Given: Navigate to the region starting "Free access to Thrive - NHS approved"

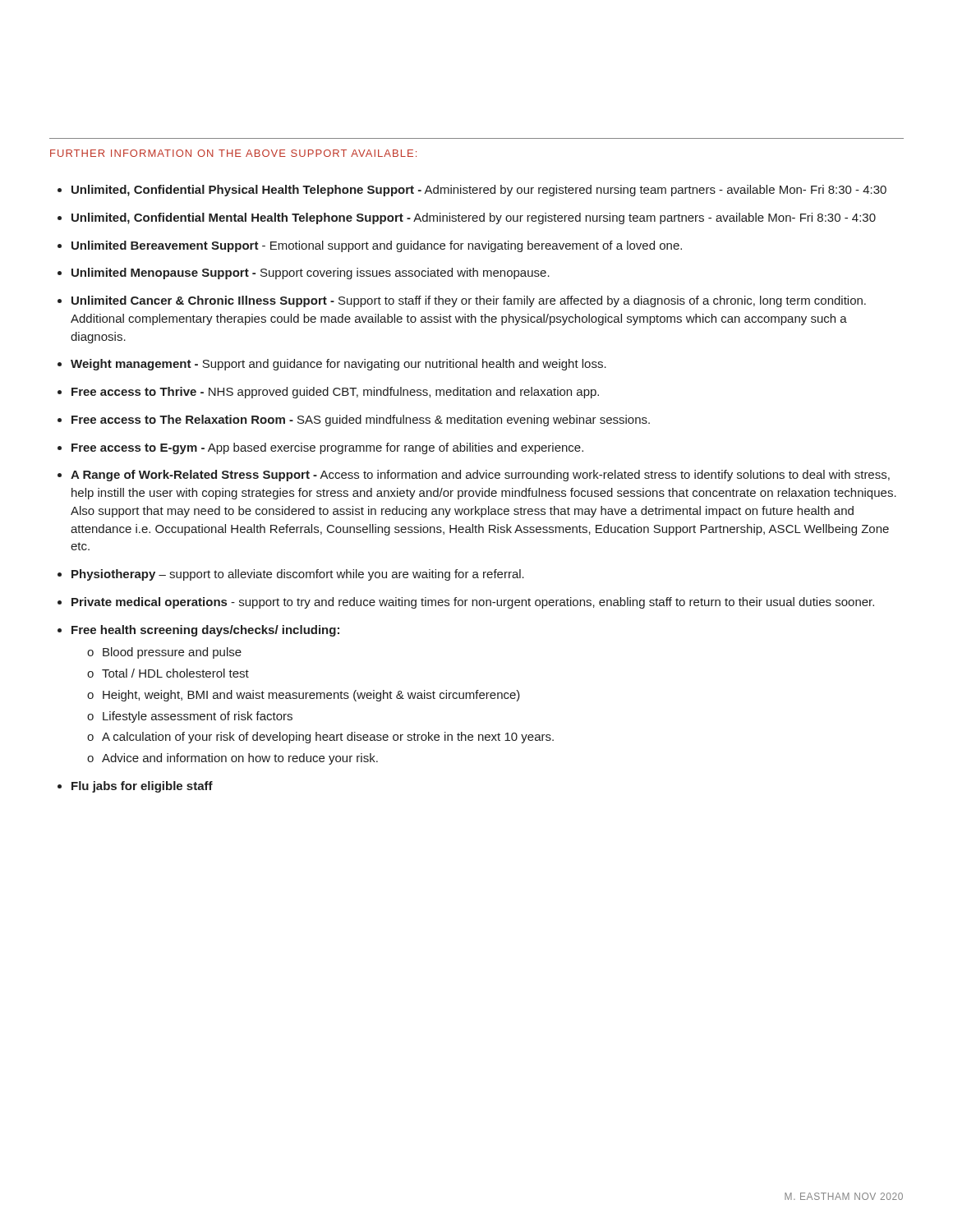Looking at the screenshot, I should [x=335, y=391].
